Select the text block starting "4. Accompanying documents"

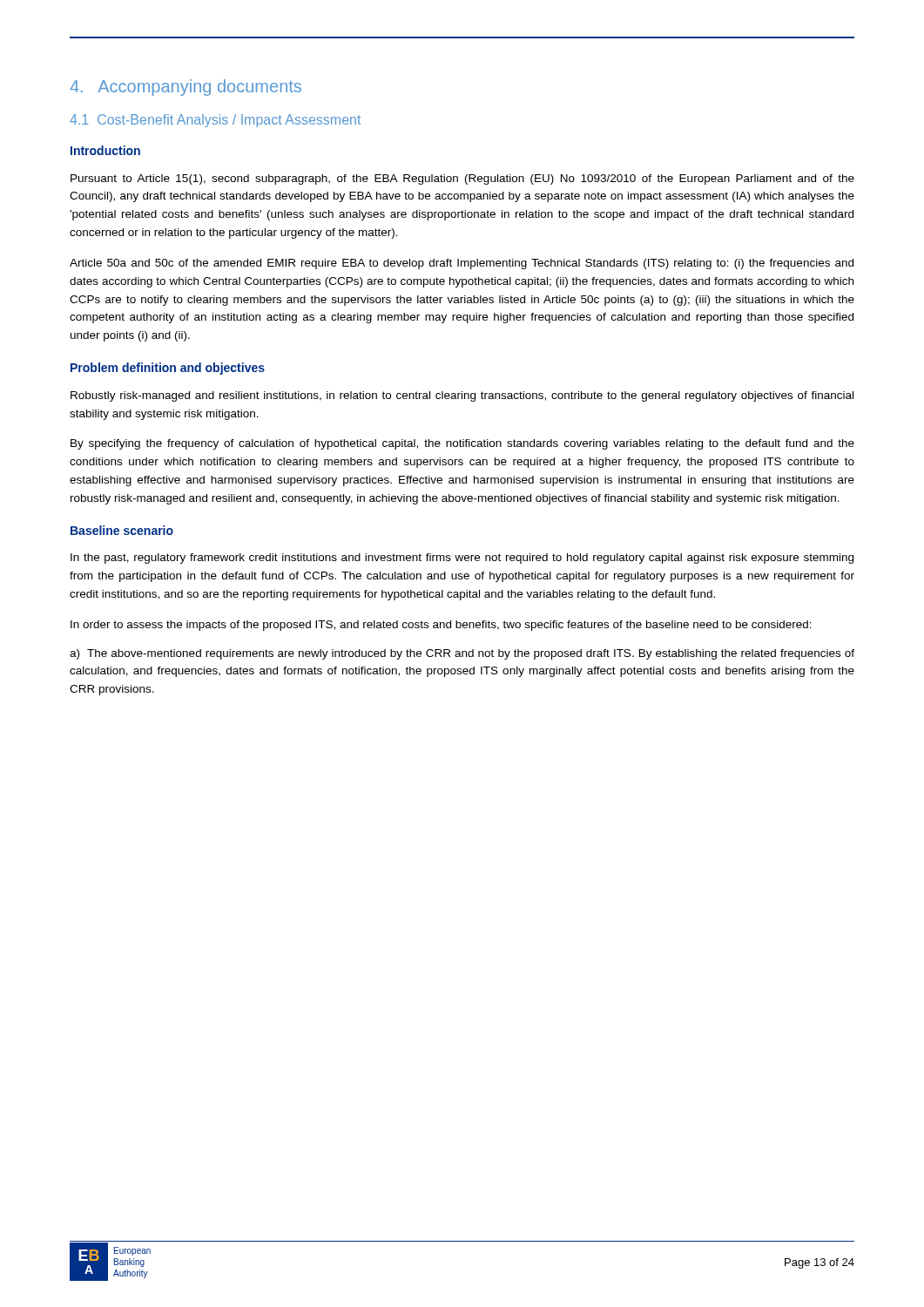185,88
